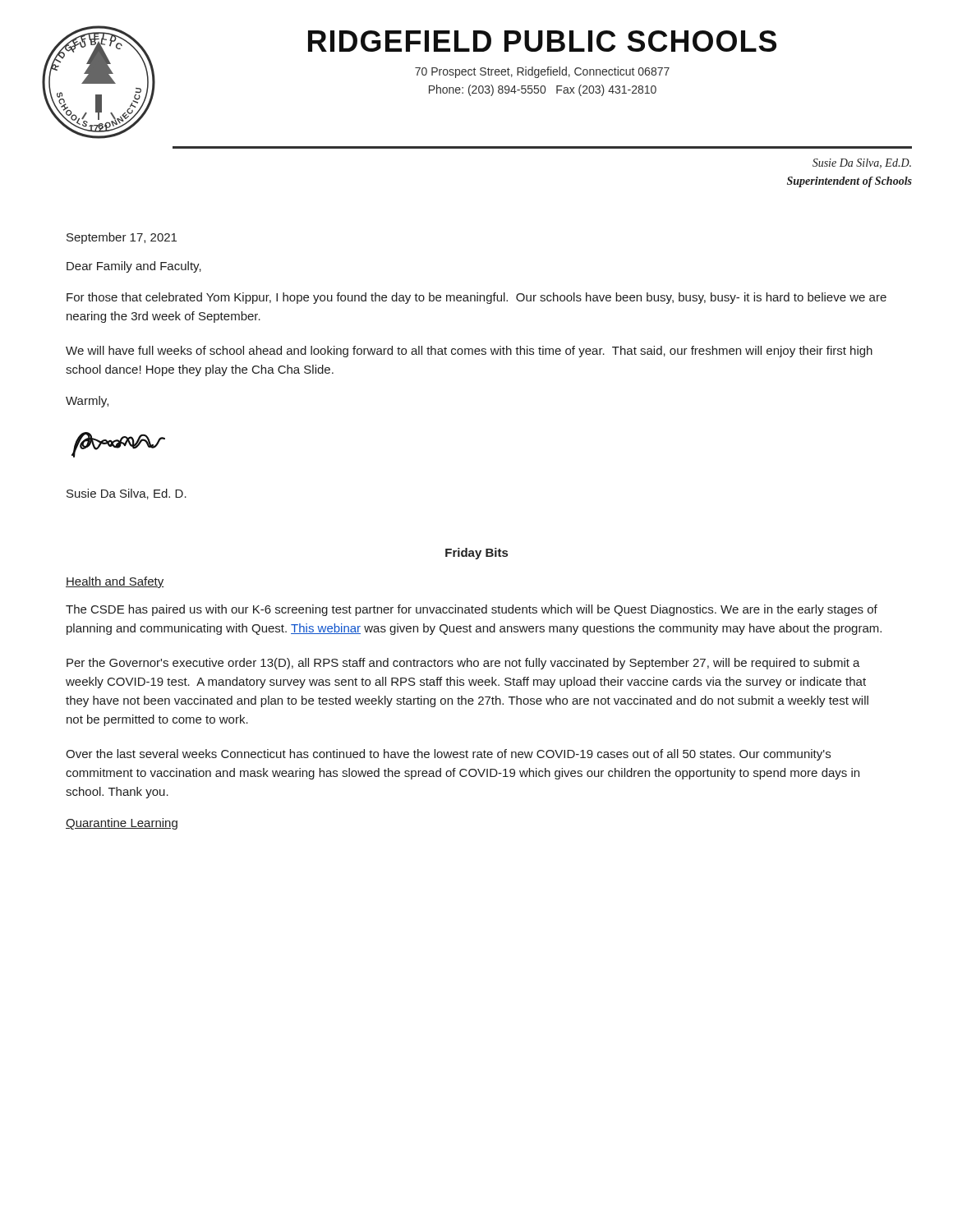Screen dimensions: 1232x953
Task: Find the text starting "Friday Bits"
Action: 476,552
